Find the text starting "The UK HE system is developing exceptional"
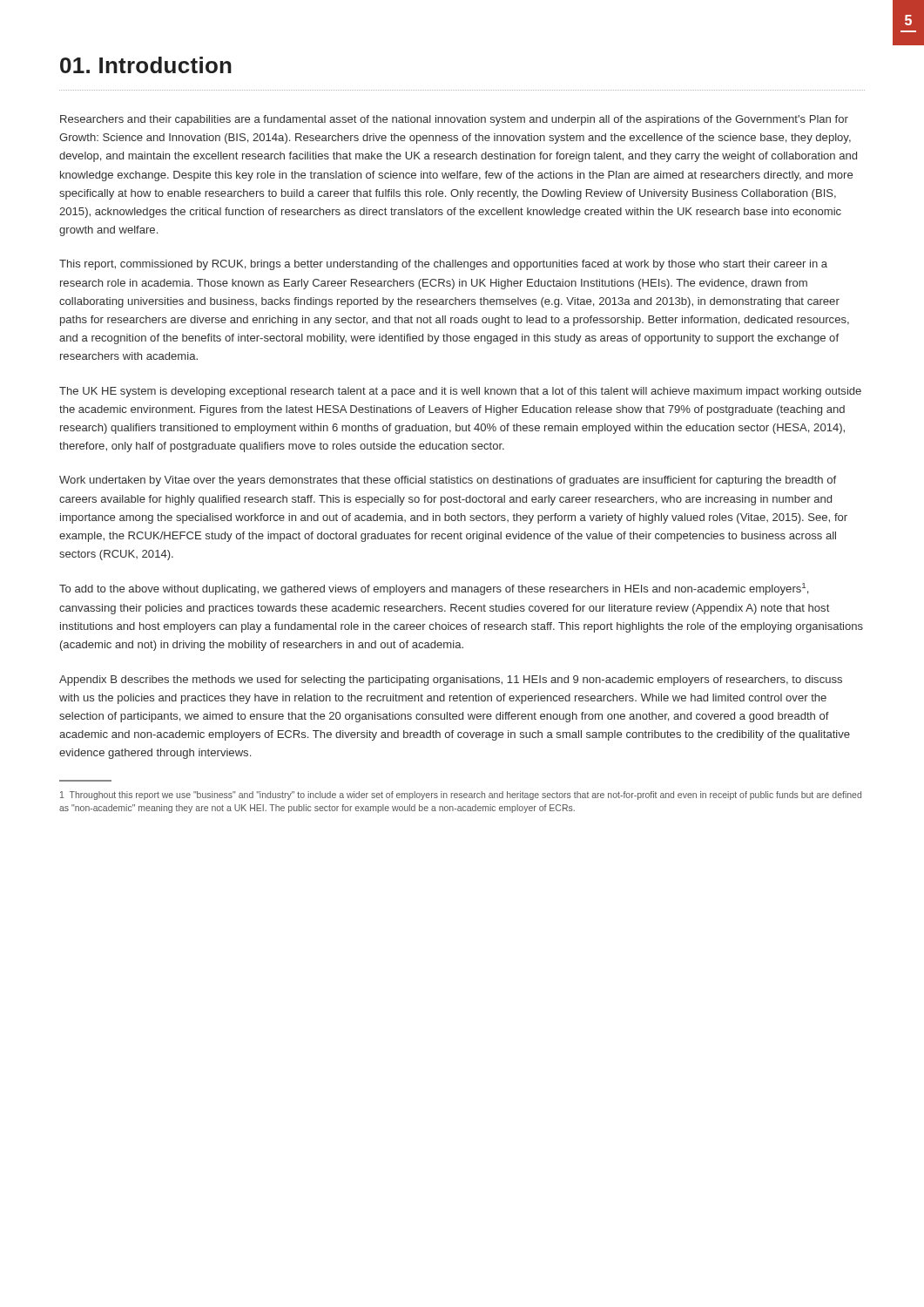This screenshot has height=1307, width=924. [x=460, y=418]
